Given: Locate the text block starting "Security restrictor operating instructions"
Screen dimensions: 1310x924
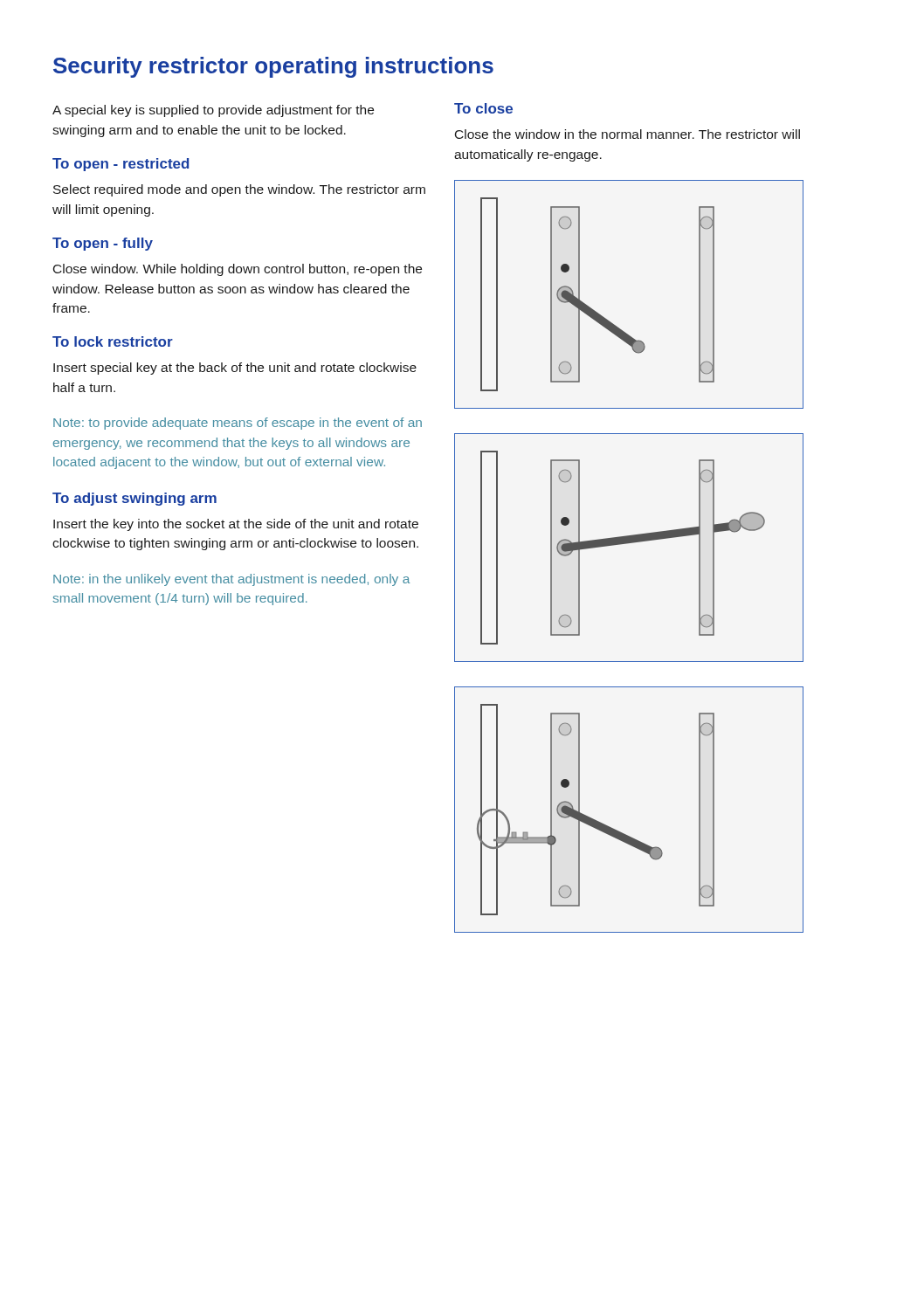Looking at the screenshot, I should pos(462,66).
